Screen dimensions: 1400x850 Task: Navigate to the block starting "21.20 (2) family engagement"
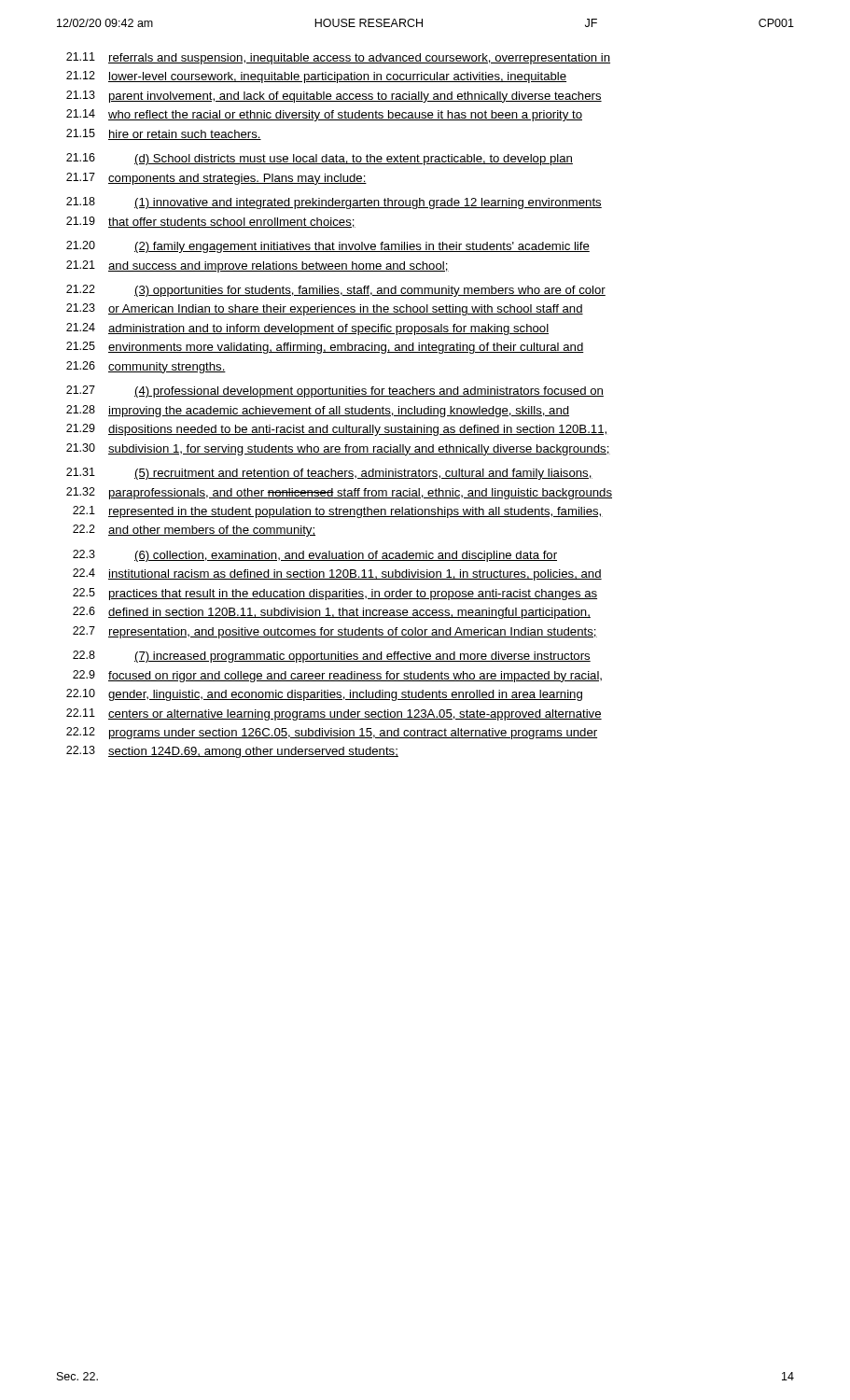point(425,247)
